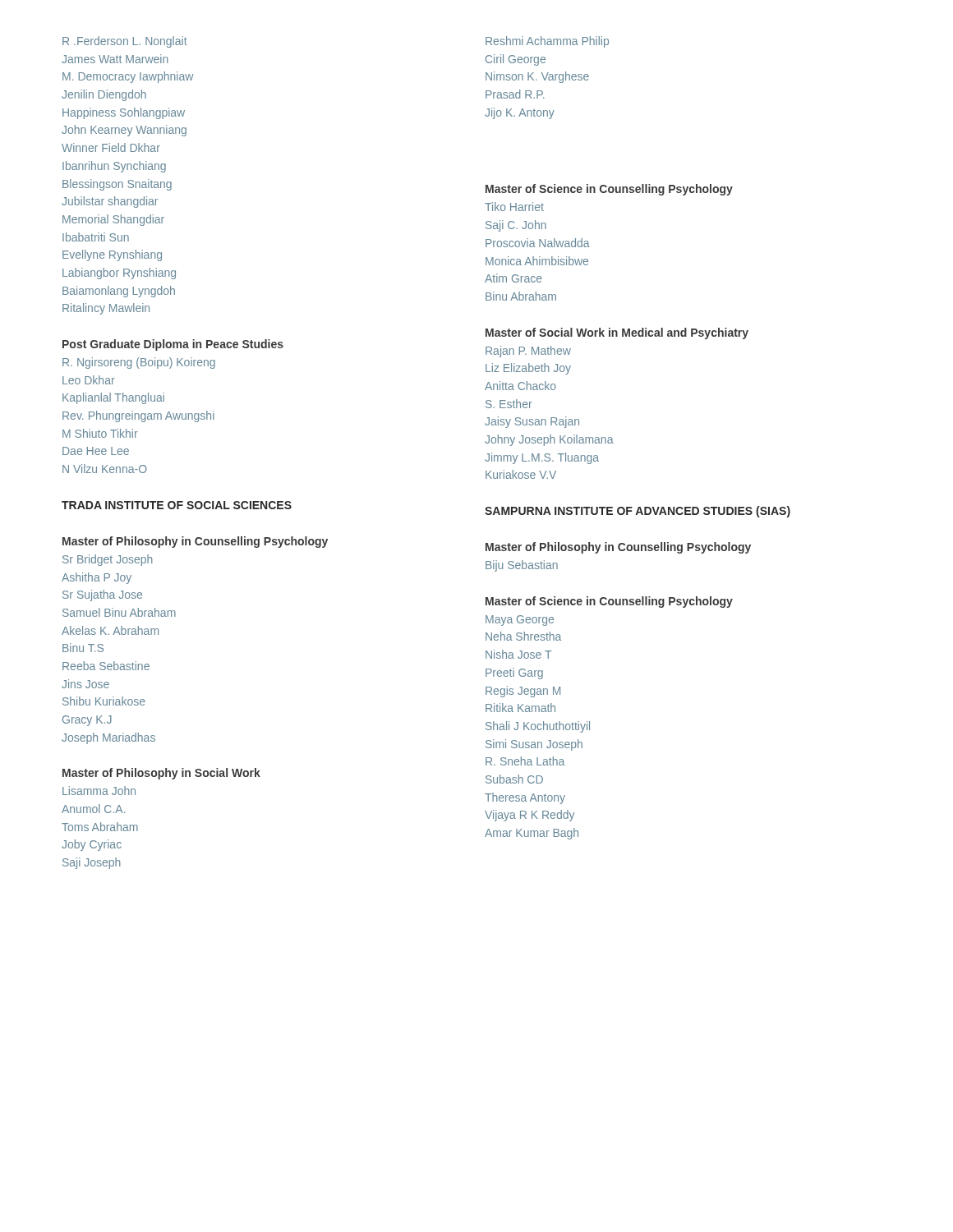Click on the text block starting "Samuel Binu Abraham"
The height and width of the screenshot is (1232, 953).
119,613
